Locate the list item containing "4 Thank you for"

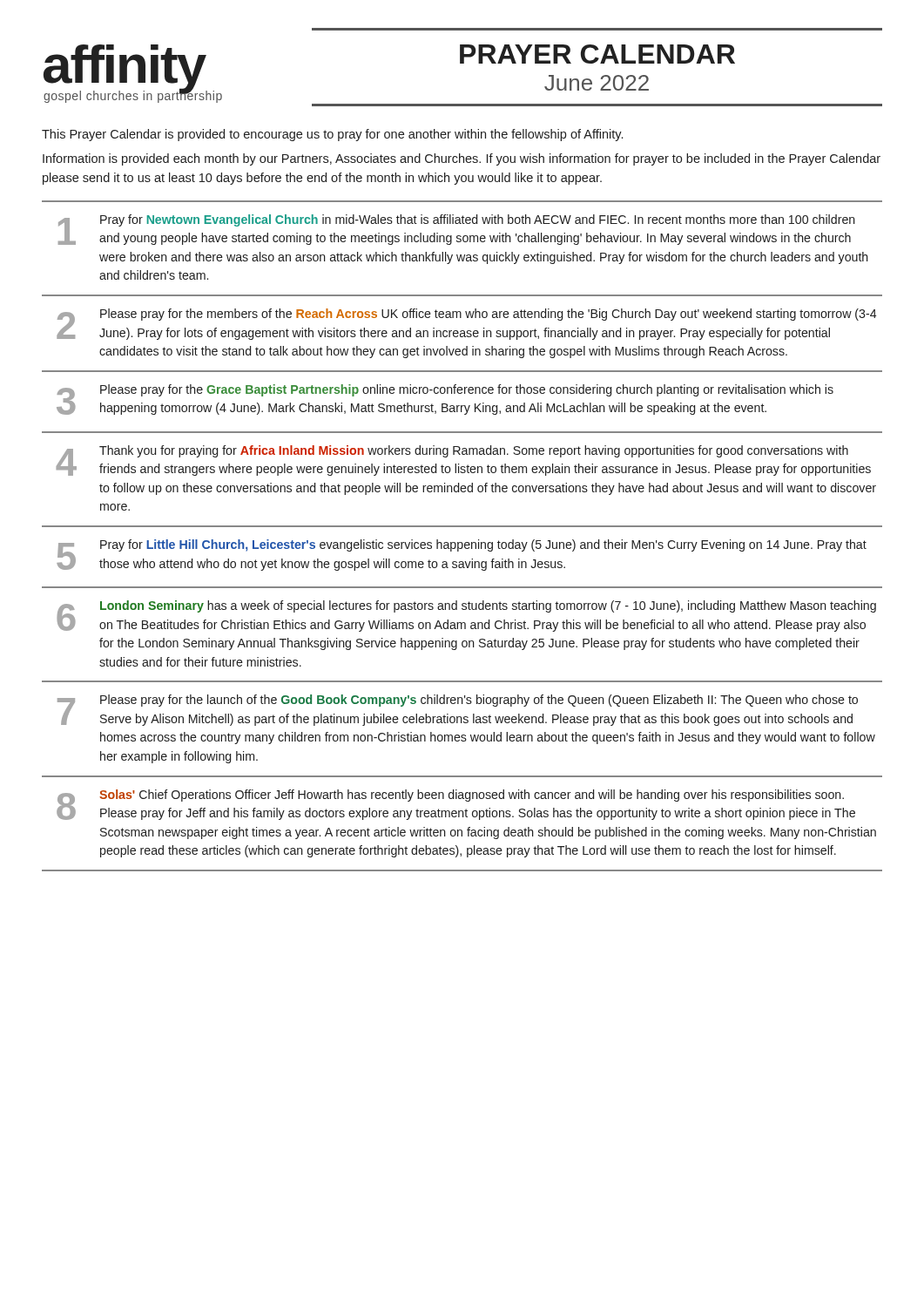click(462, 479)
